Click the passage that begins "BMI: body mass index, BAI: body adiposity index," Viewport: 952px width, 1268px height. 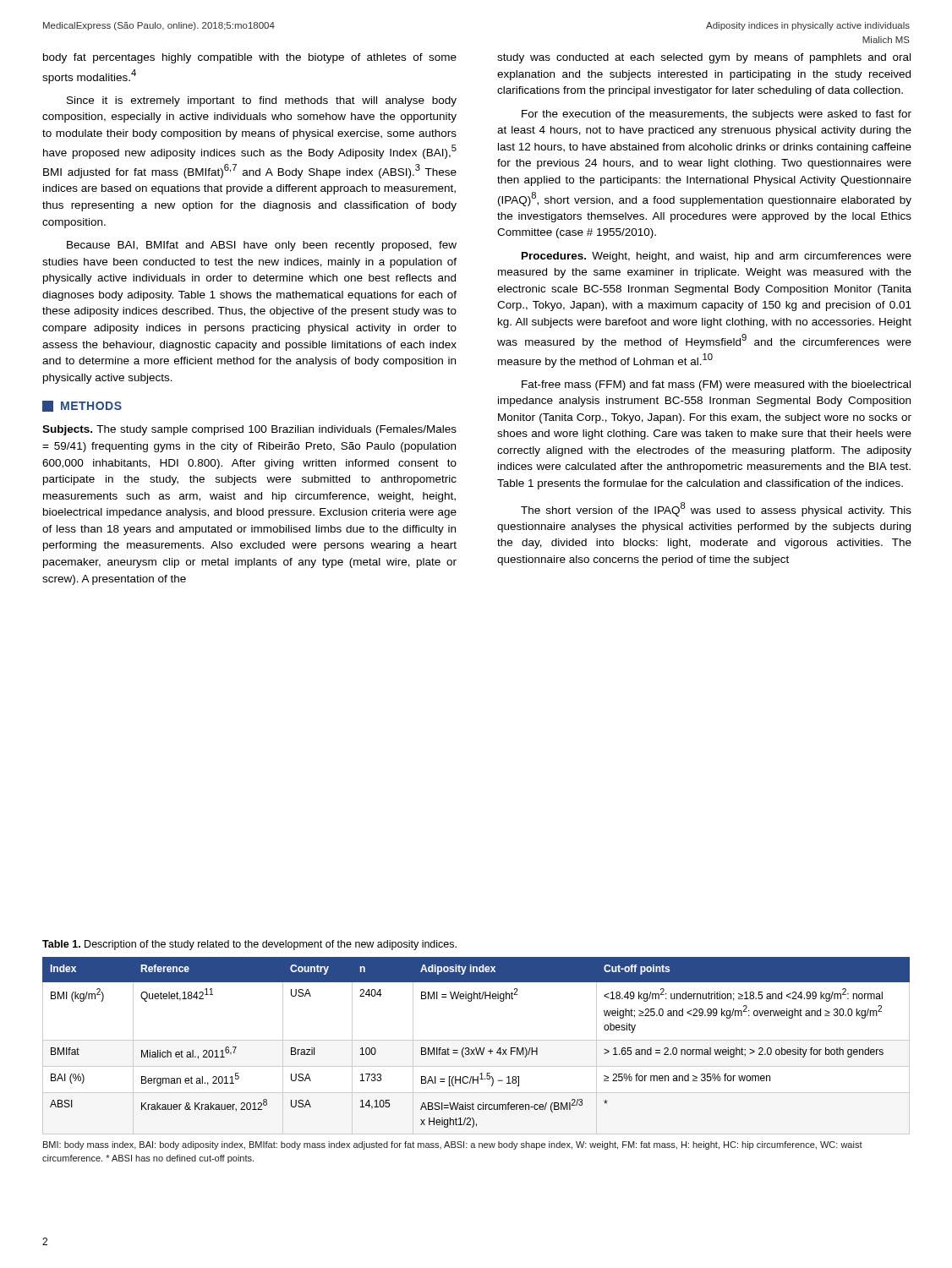tap(452, 1152)
